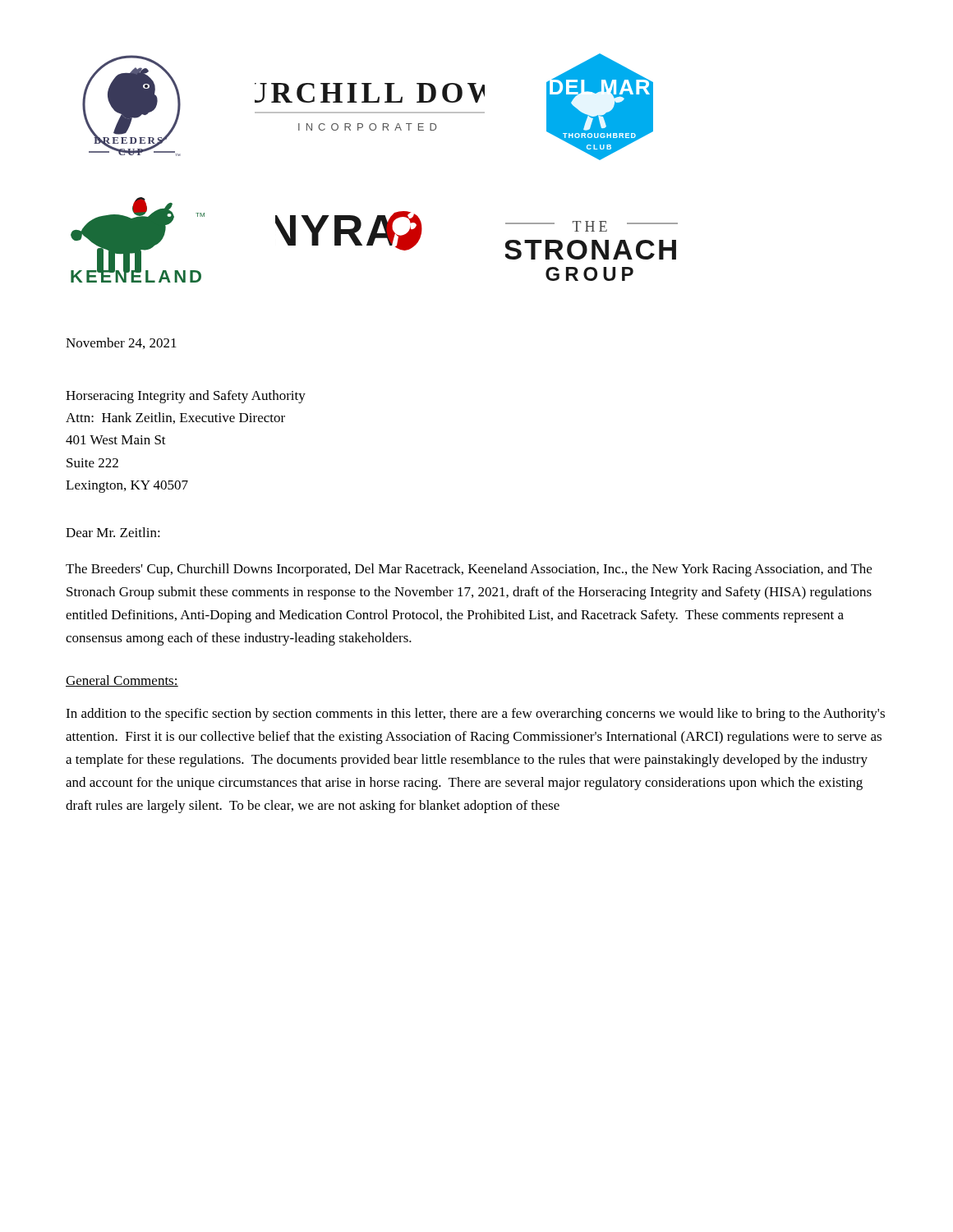Point to the region starting "Horseracing Integrity and Safety Authority Attn: Hank"
This screenshot has width=953, height=1232.
[x=186, y=397]
